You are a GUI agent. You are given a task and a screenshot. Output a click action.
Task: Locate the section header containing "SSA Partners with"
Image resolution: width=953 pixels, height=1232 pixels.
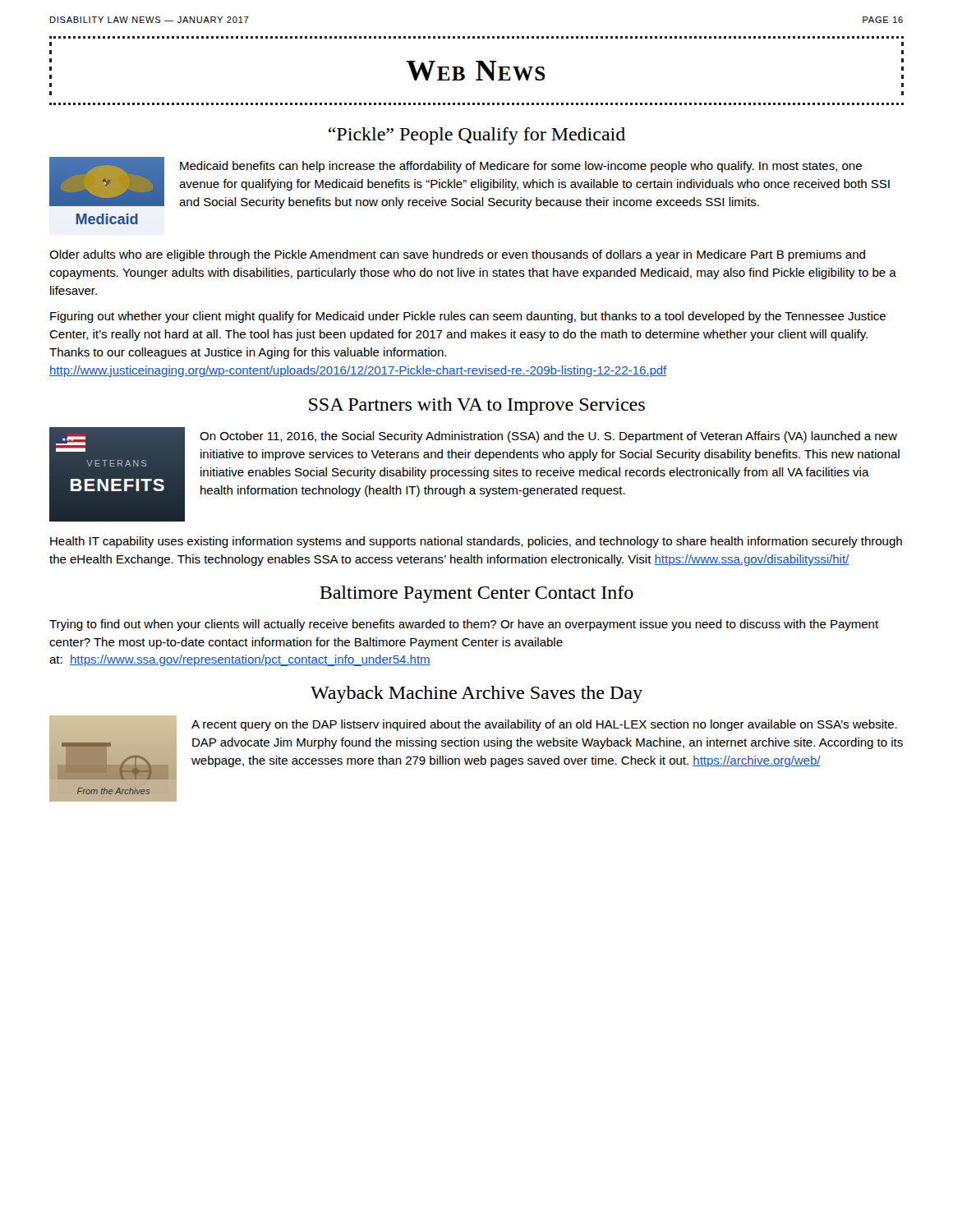tap(476, 404)
